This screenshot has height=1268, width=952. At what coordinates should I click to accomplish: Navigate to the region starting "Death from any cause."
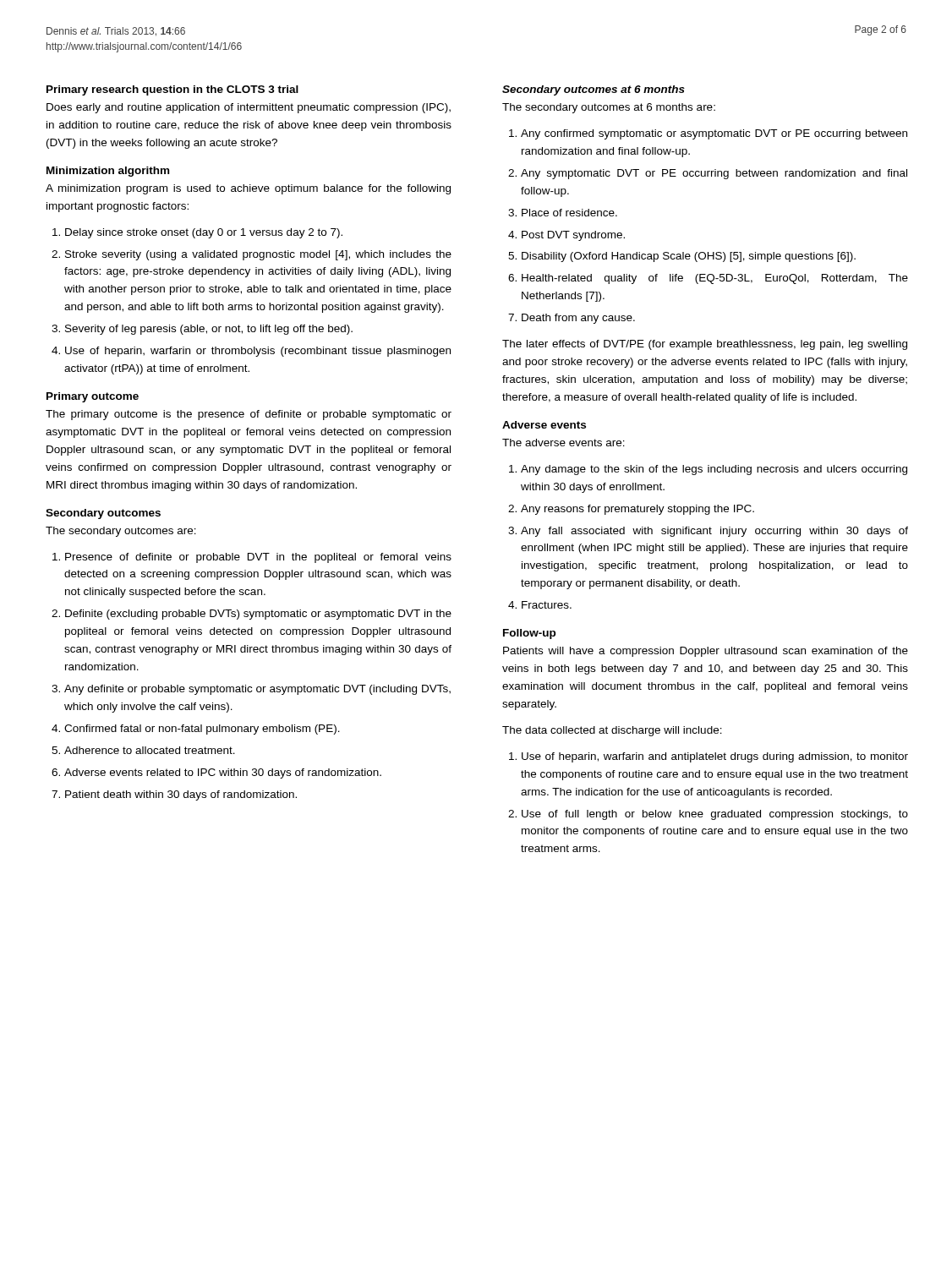(578, 318)
